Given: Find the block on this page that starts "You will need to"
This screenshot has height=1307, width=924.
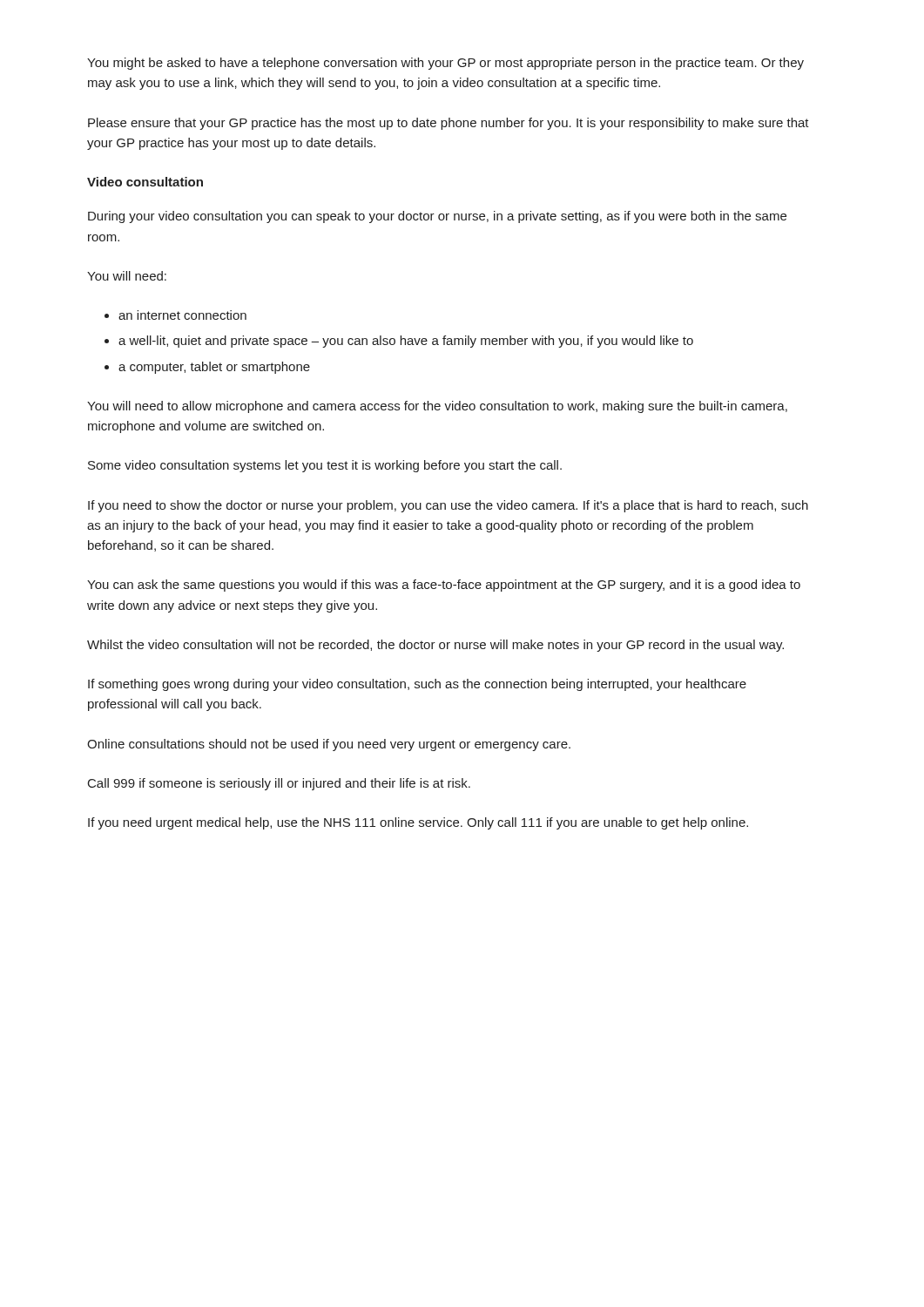Looking at the screenshot, I should pos(438,415).
